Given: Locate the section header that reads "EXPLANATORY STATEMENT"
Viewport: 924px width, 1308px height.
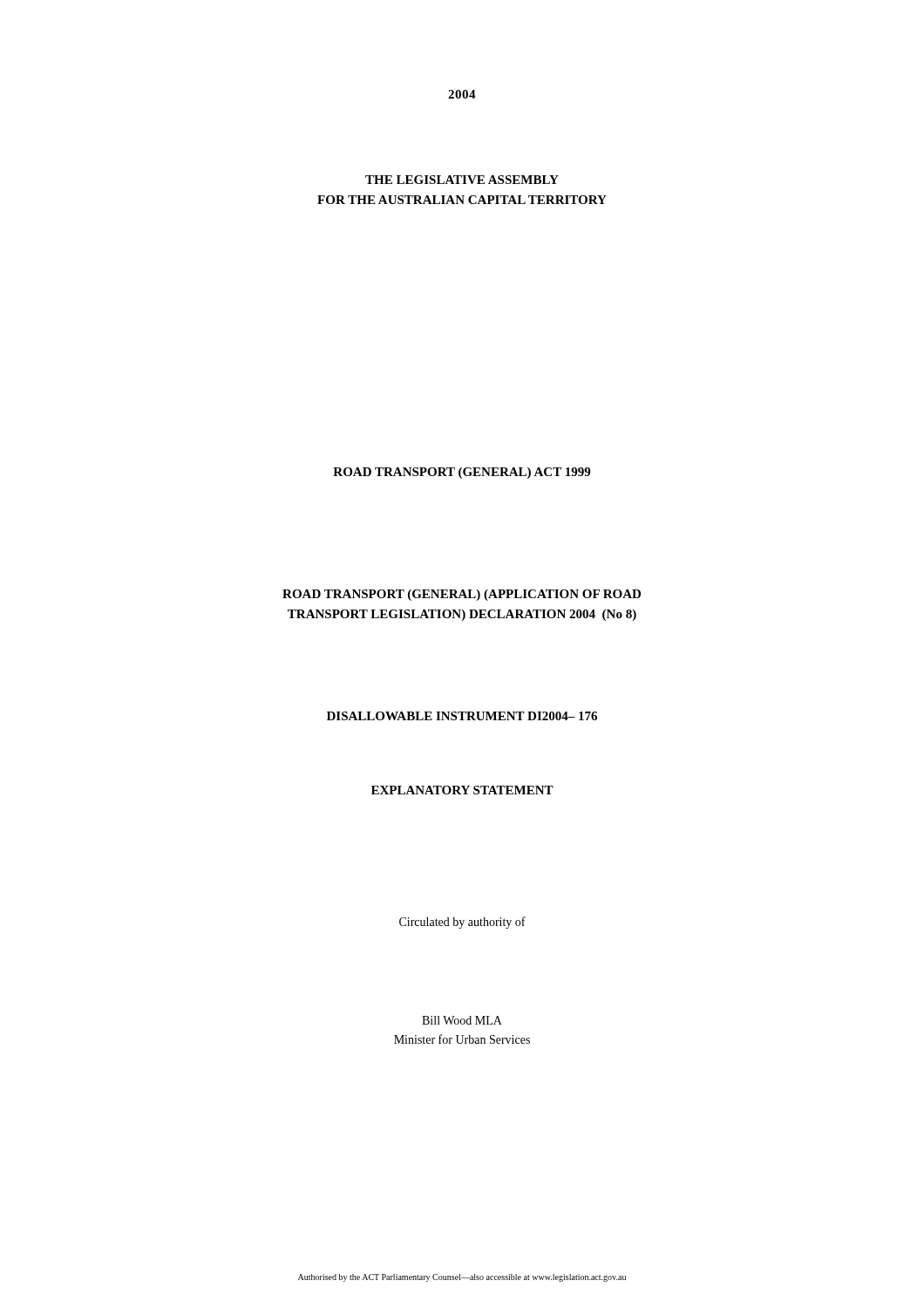Looking at the screenshot, I should pyautogui.click(x=462, y=790).
